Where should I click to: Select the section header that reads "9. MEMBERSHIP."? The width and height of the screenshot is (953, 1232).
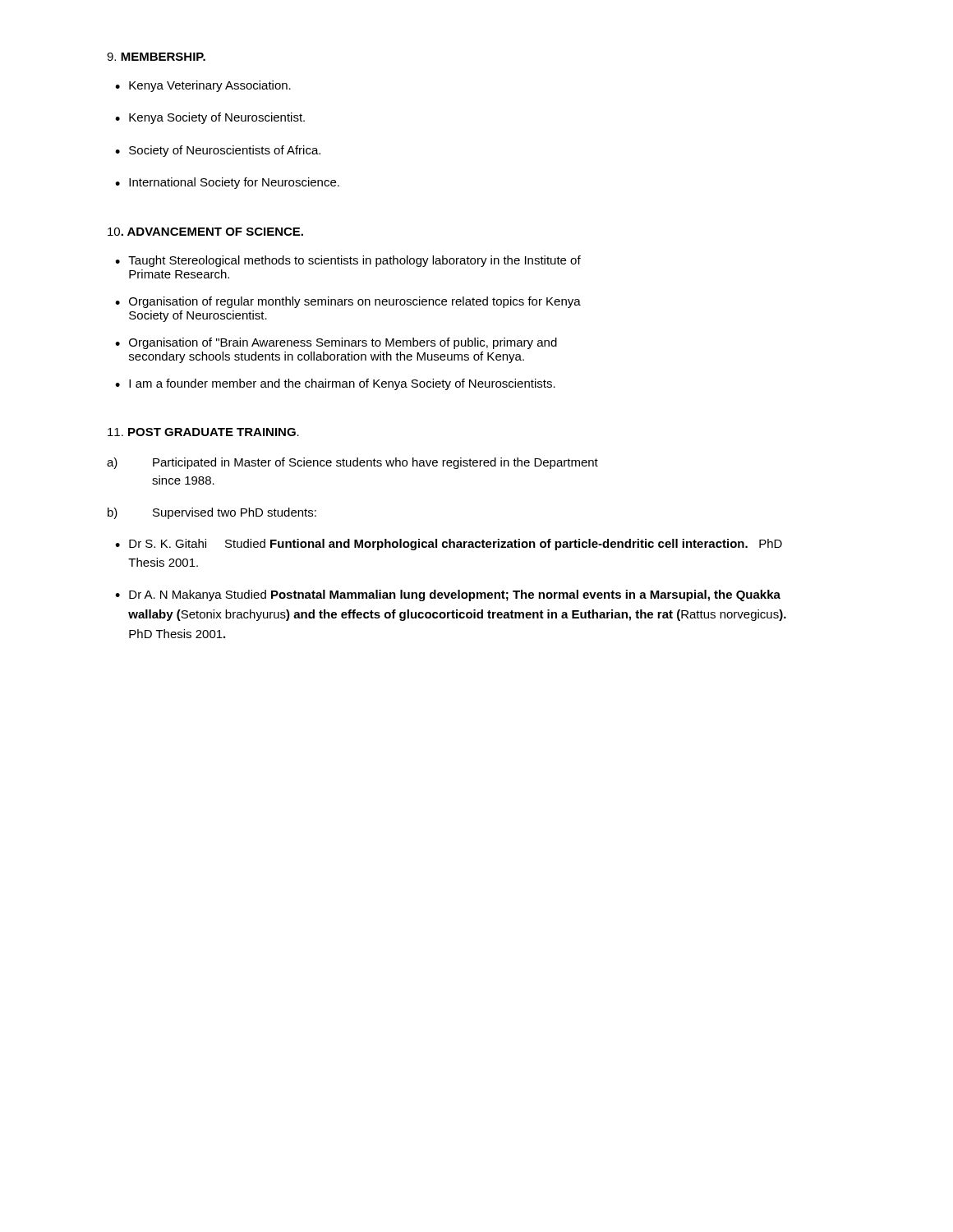tap(156, 56)
